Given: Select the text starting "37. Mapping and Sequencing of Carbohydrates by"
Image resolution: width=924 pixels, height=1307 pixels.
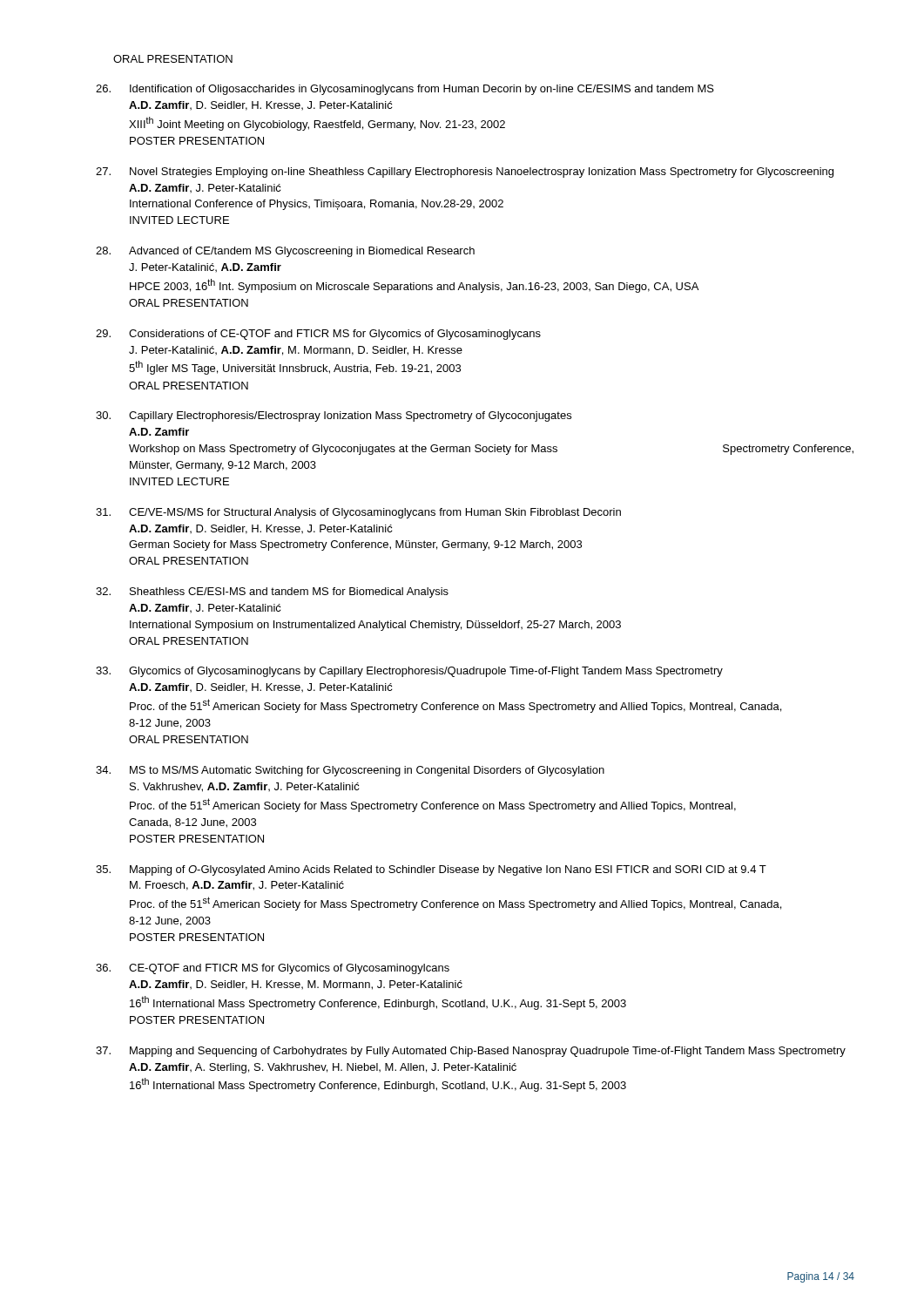Looking at the screenshot, I should point(475,1069).
